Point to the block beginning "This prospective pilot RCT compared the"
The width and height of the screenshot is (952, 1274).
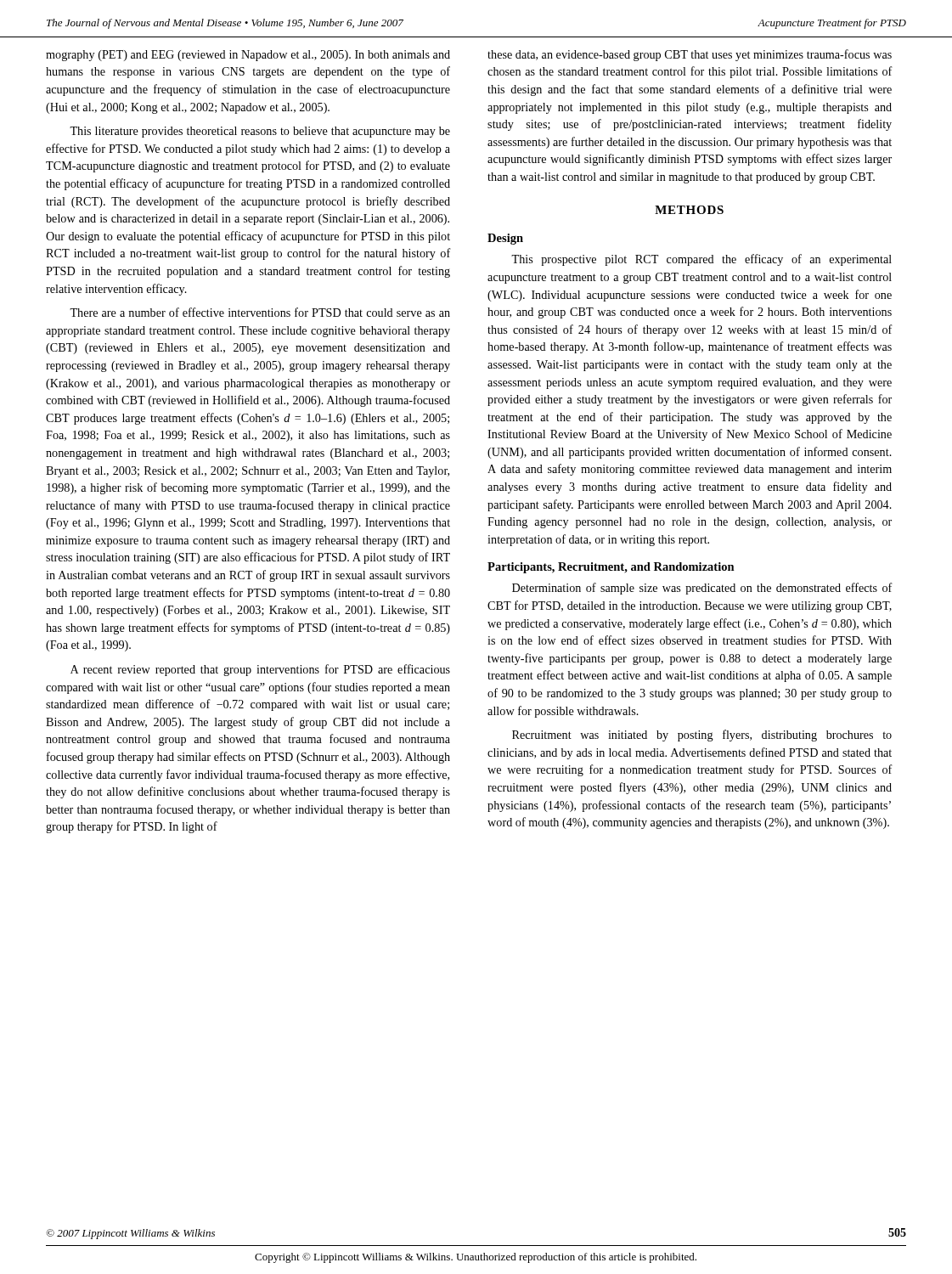[x=690, y=400]
